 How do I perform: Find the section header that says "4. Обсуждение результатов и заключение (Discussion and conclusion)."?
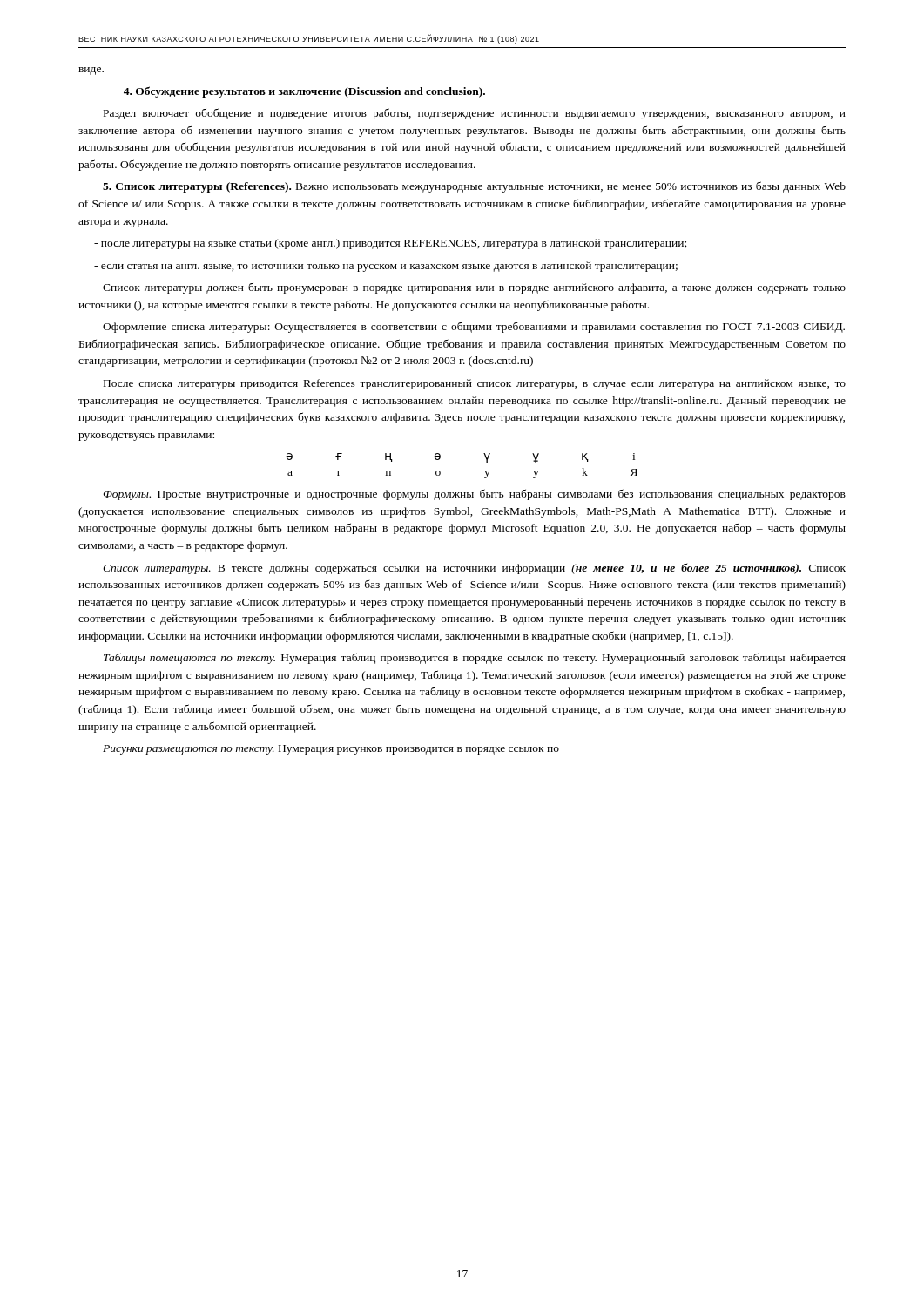click(294, 91)
